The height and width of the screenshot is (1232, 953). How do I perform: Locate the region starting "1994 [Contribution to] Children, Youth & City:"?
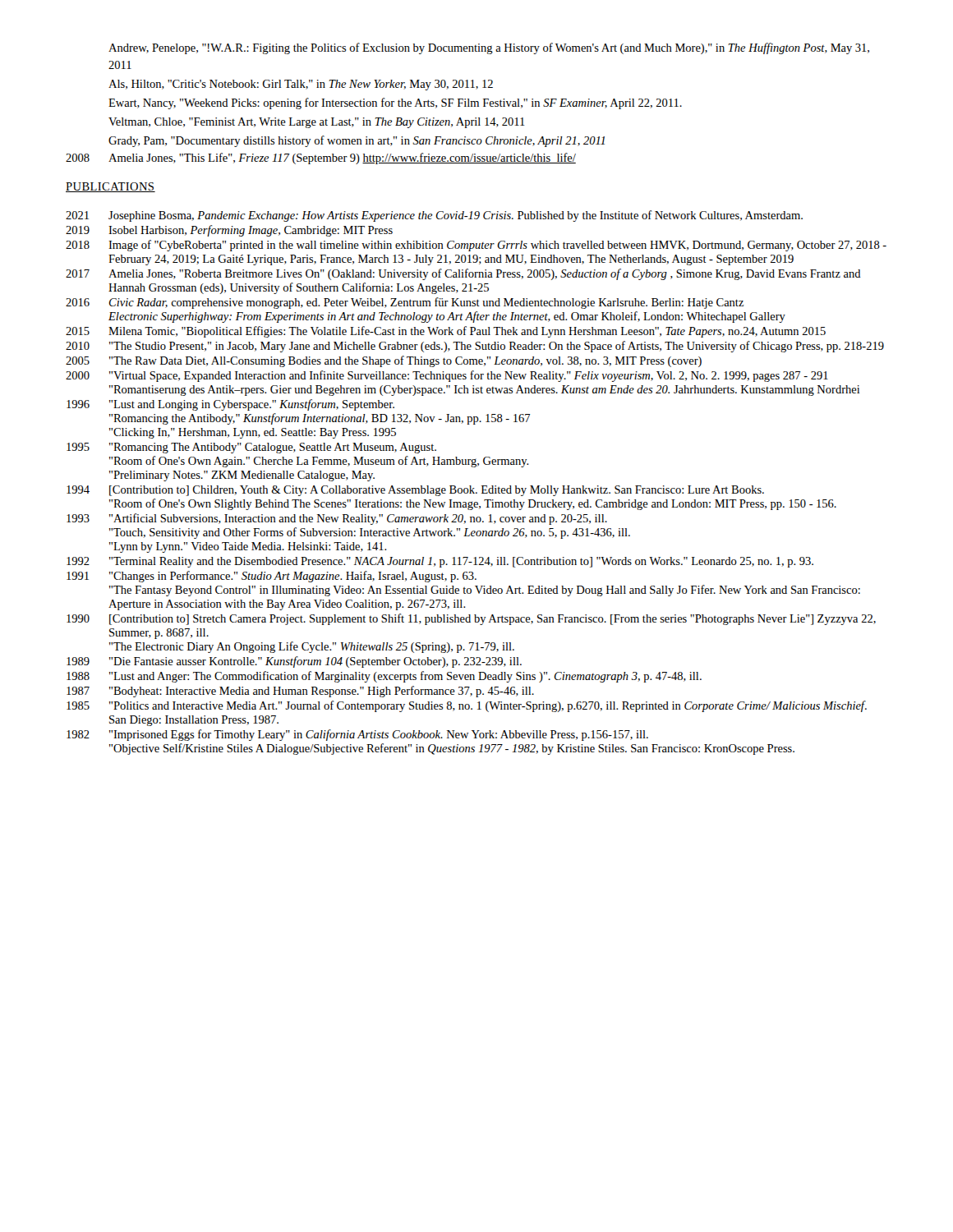click(476, 497)
